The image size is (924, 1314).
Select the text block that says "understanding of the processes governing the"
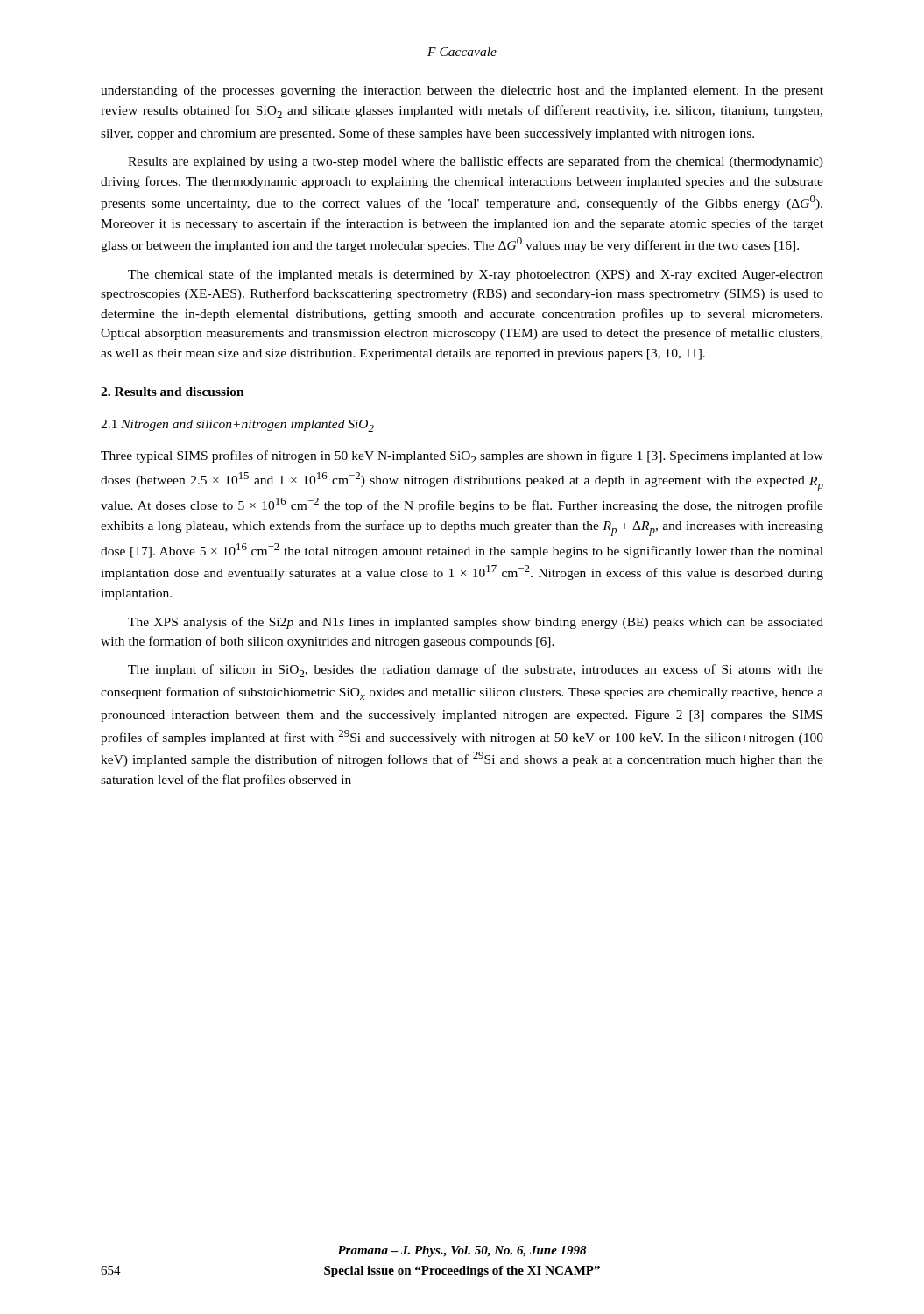point(462,112)
